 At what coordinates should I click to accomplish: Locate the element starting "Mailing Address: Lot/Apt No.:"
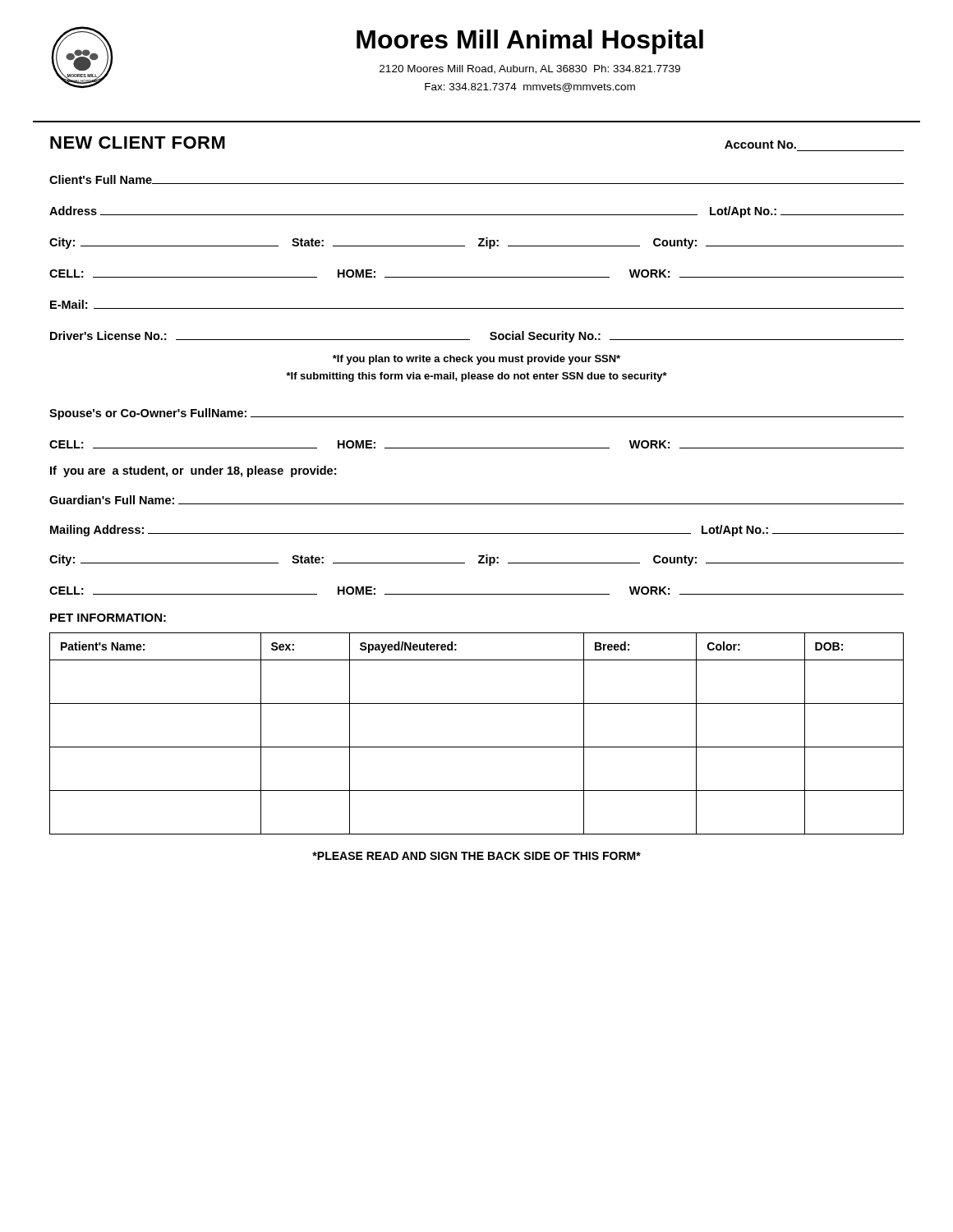476,527
